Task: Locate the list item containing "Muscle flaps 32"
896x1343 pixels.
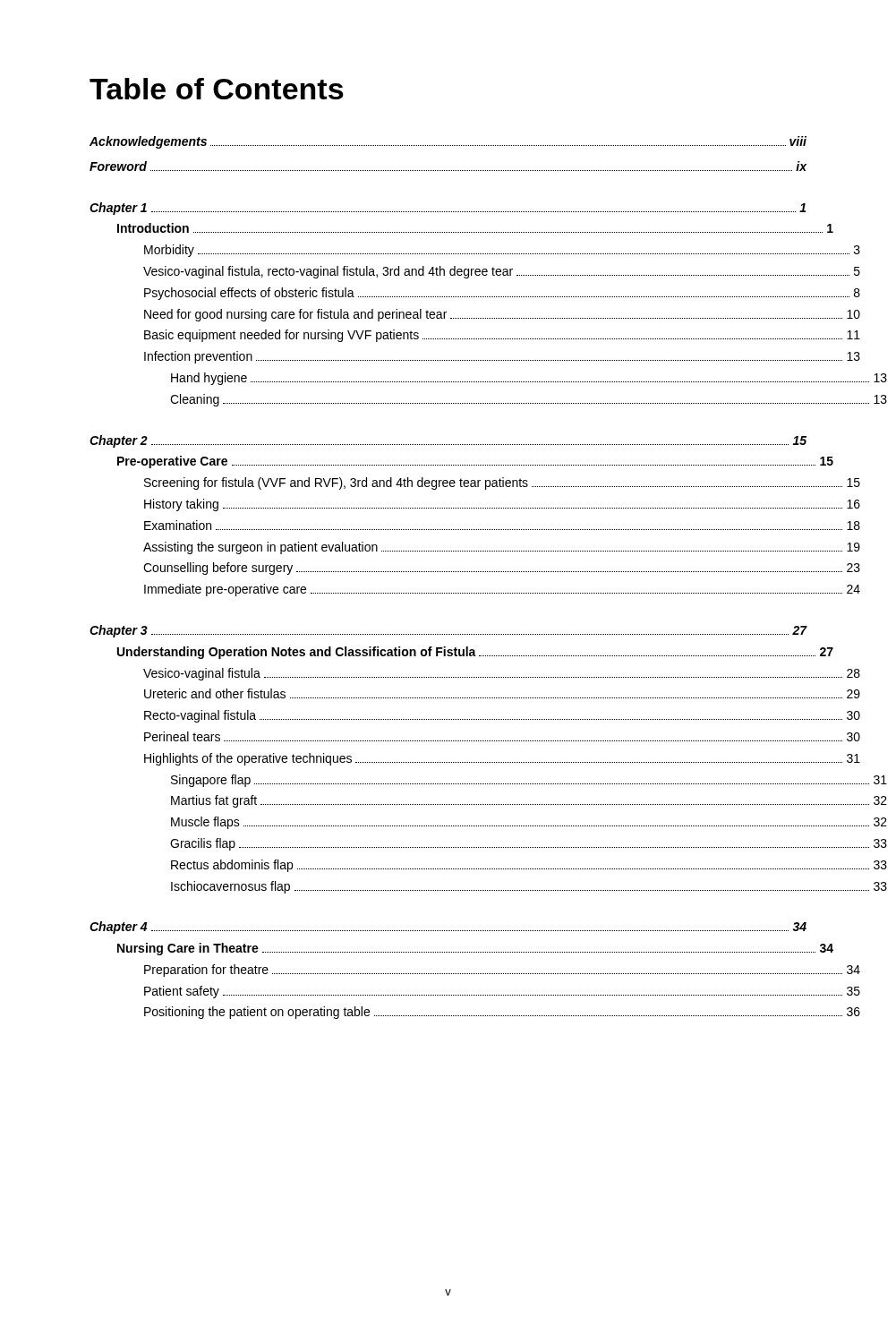Action: [x=529, y=823]
